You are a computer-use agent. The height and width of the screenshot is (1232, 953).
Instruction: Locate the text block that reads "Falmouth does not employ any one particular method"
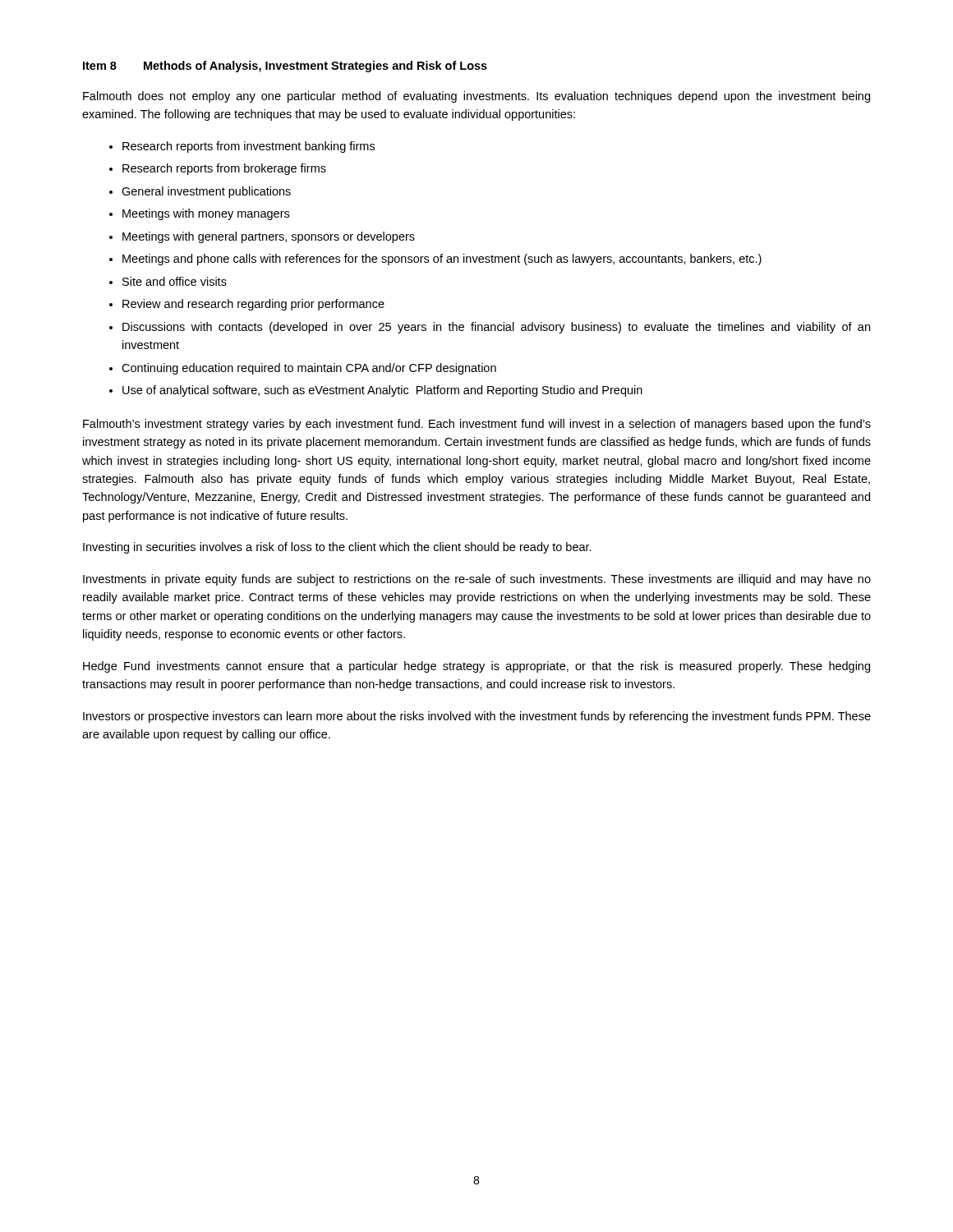click(476, 106)
